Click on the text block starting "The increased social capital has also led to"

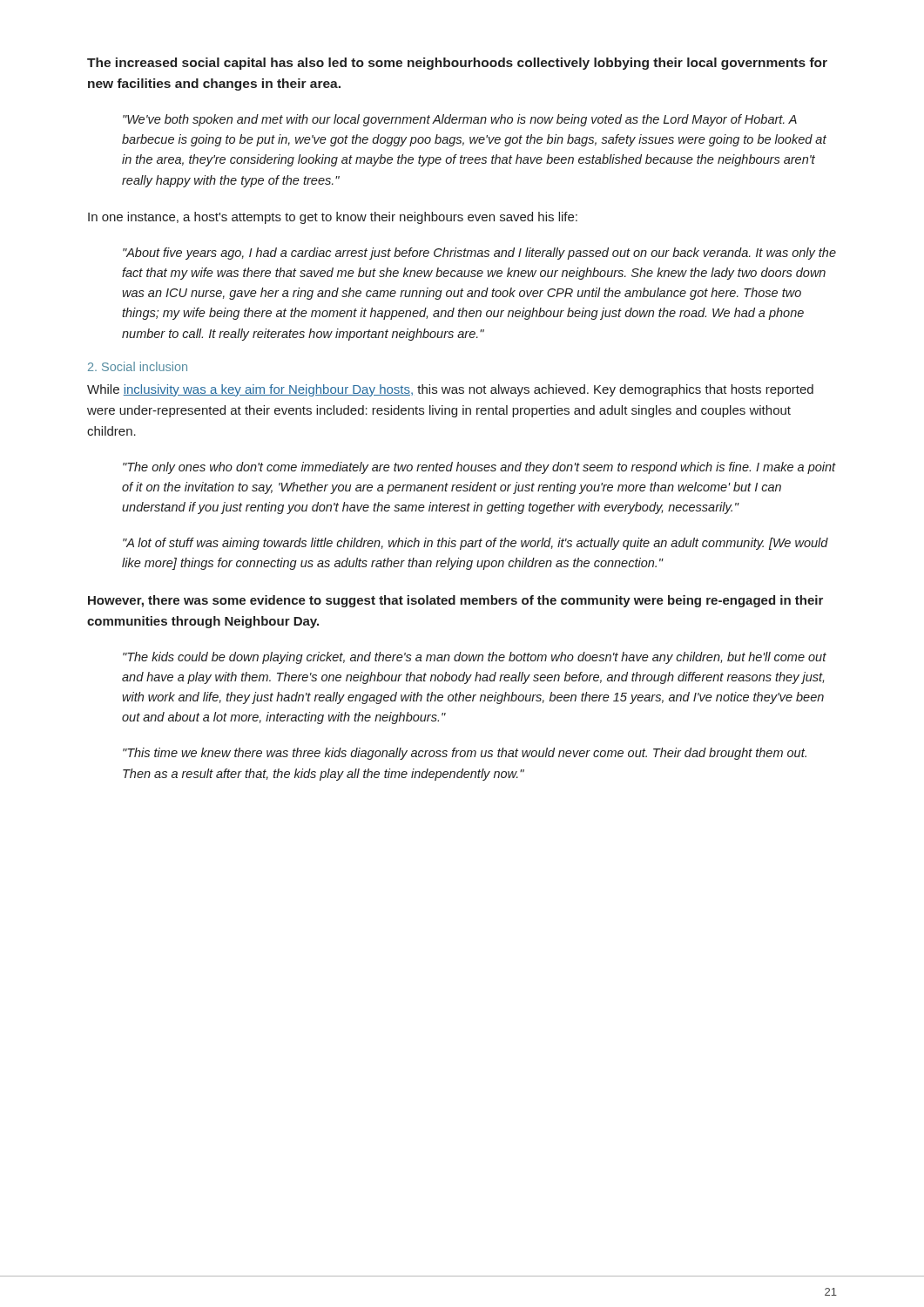tap(457, 73)
